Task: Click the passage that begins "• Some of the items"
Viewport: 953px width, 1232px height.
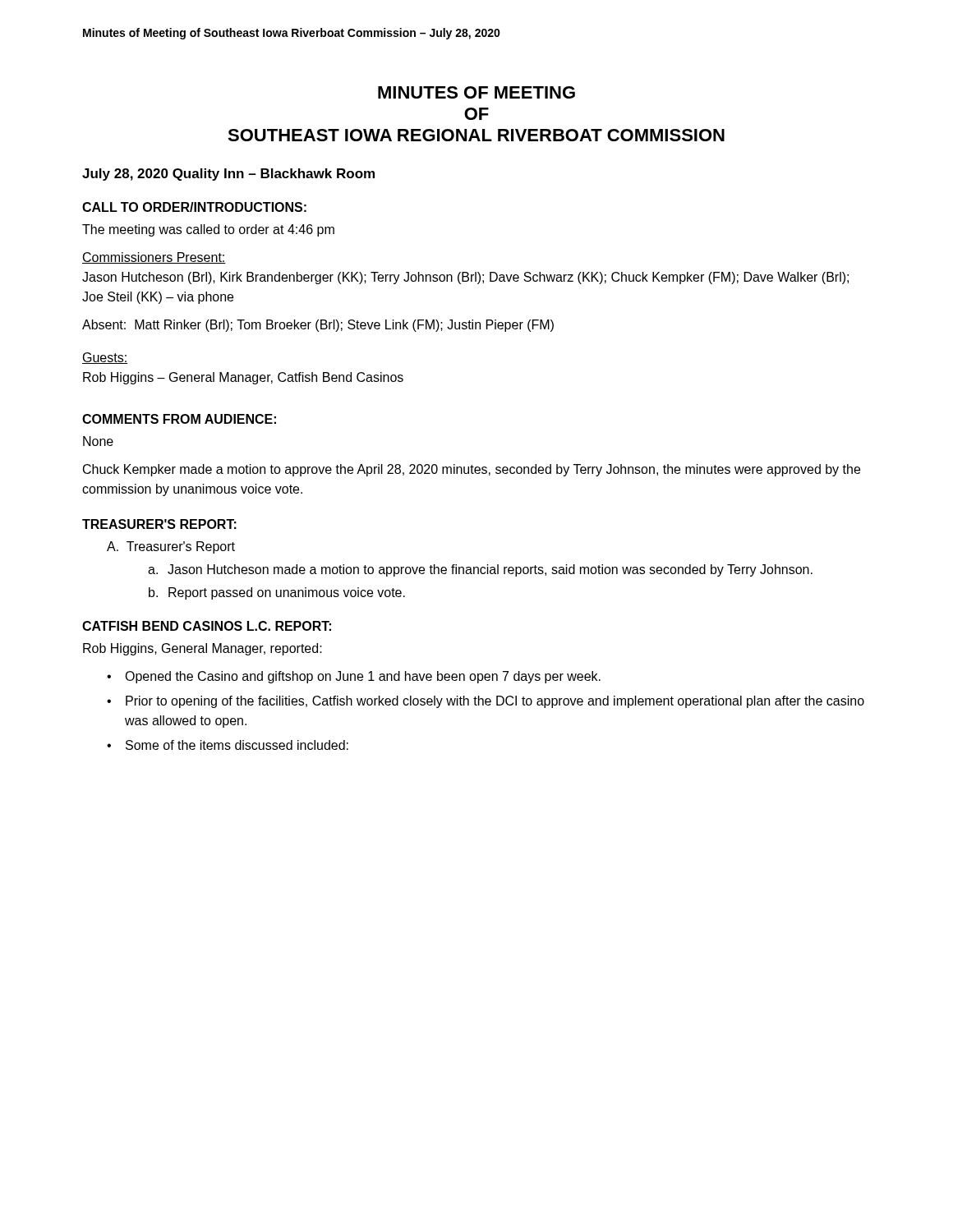Action: click(x=228, y=746)
